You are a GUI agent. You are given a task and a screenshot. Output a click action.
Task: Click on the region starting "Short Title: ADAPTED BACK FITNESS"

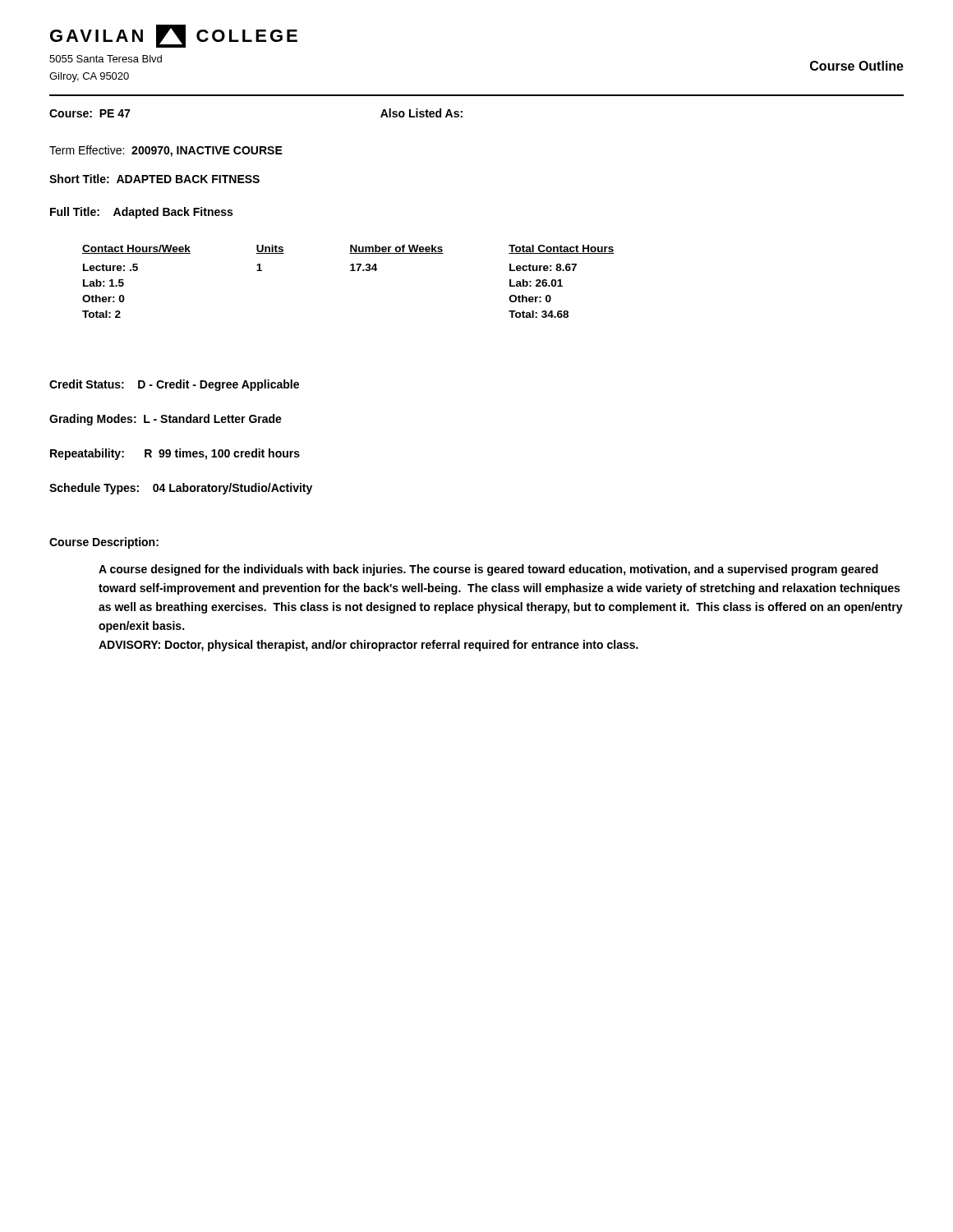point(155,179)
